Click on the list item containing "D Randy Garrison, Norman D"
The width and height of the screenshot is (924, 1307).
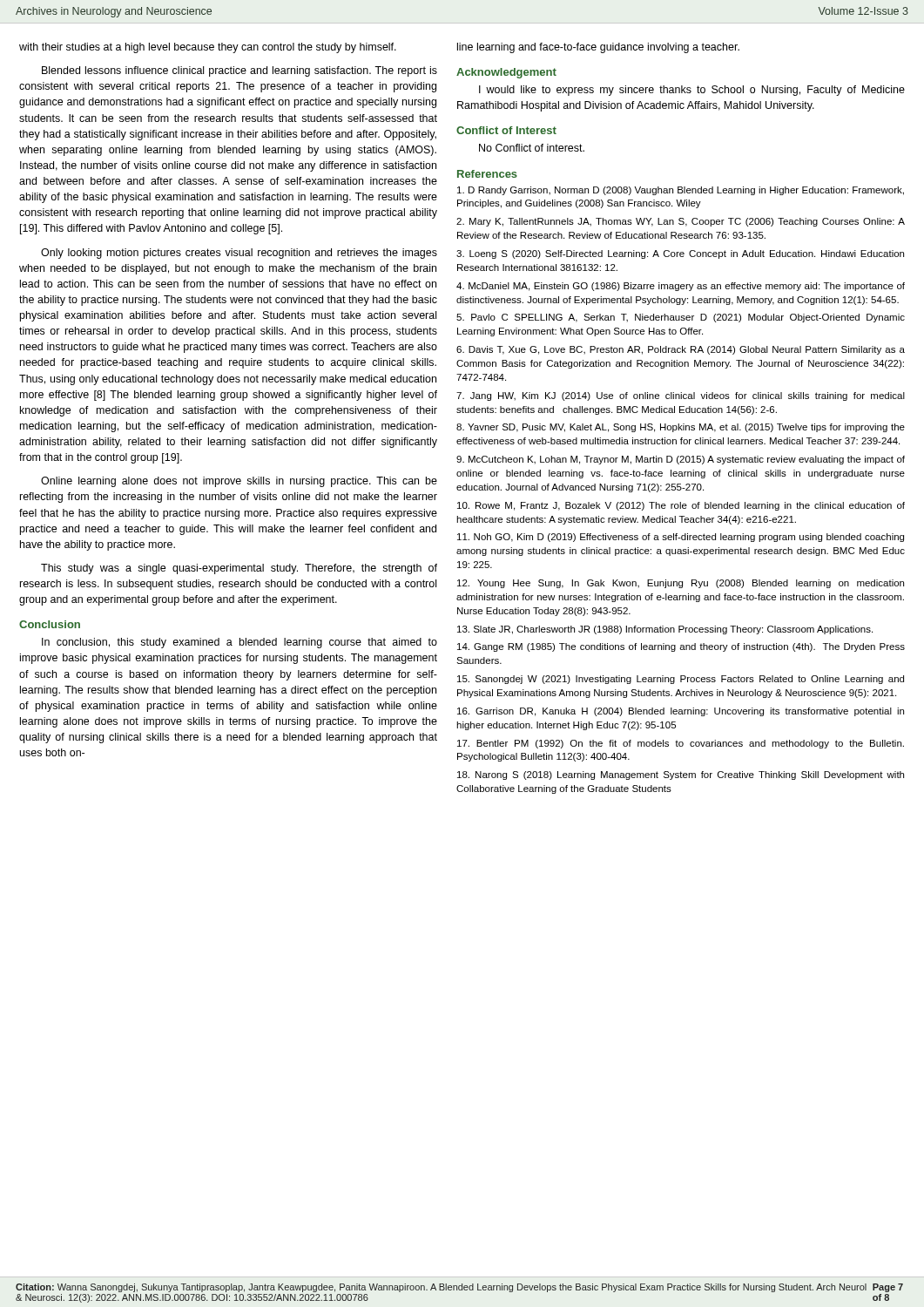[681, 196]
